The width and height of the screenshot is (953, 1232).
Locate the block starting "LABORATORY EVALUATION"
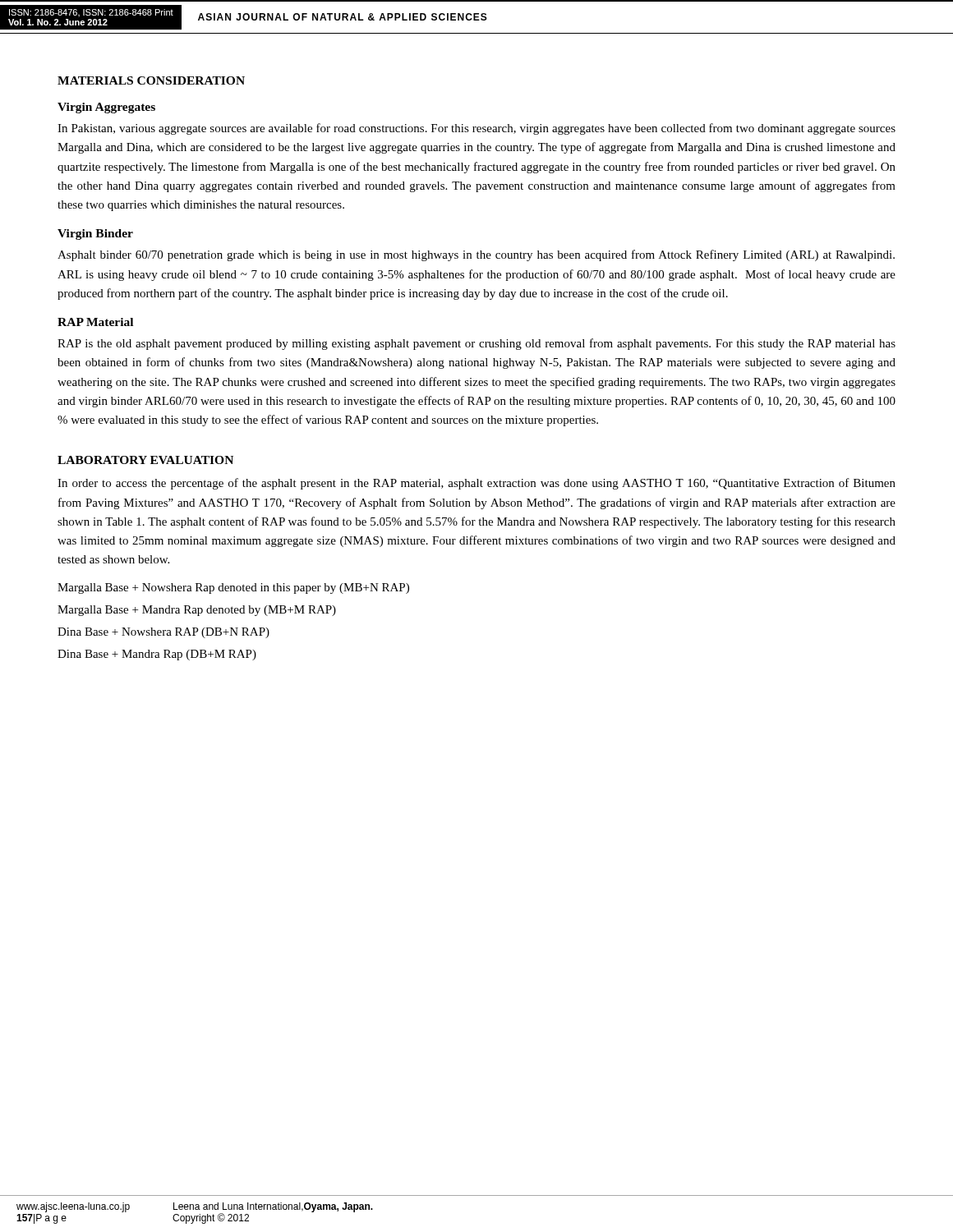click(x=146, y=460)
